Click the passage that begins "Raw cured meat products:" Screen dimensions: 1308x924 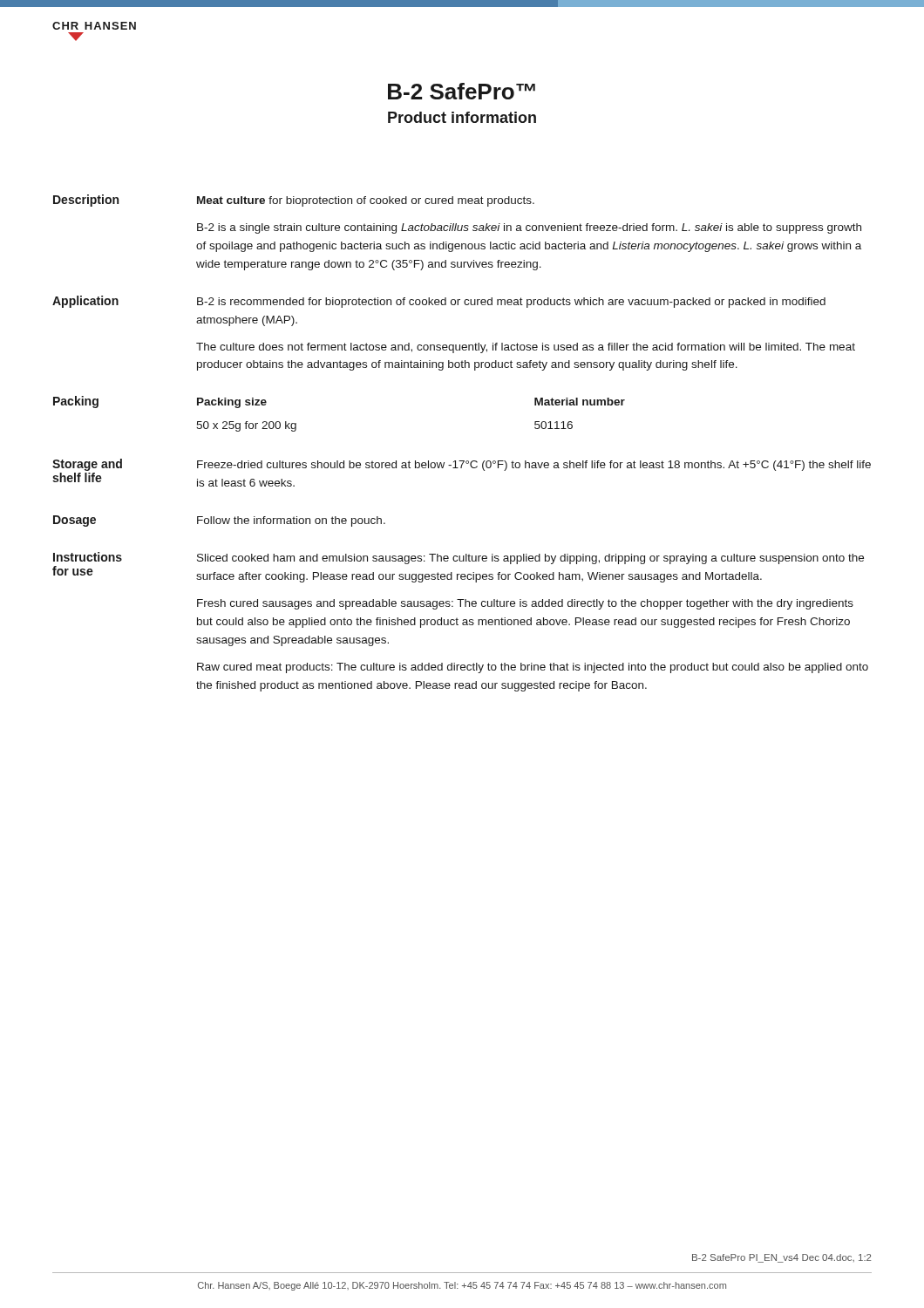coord(532,675)
